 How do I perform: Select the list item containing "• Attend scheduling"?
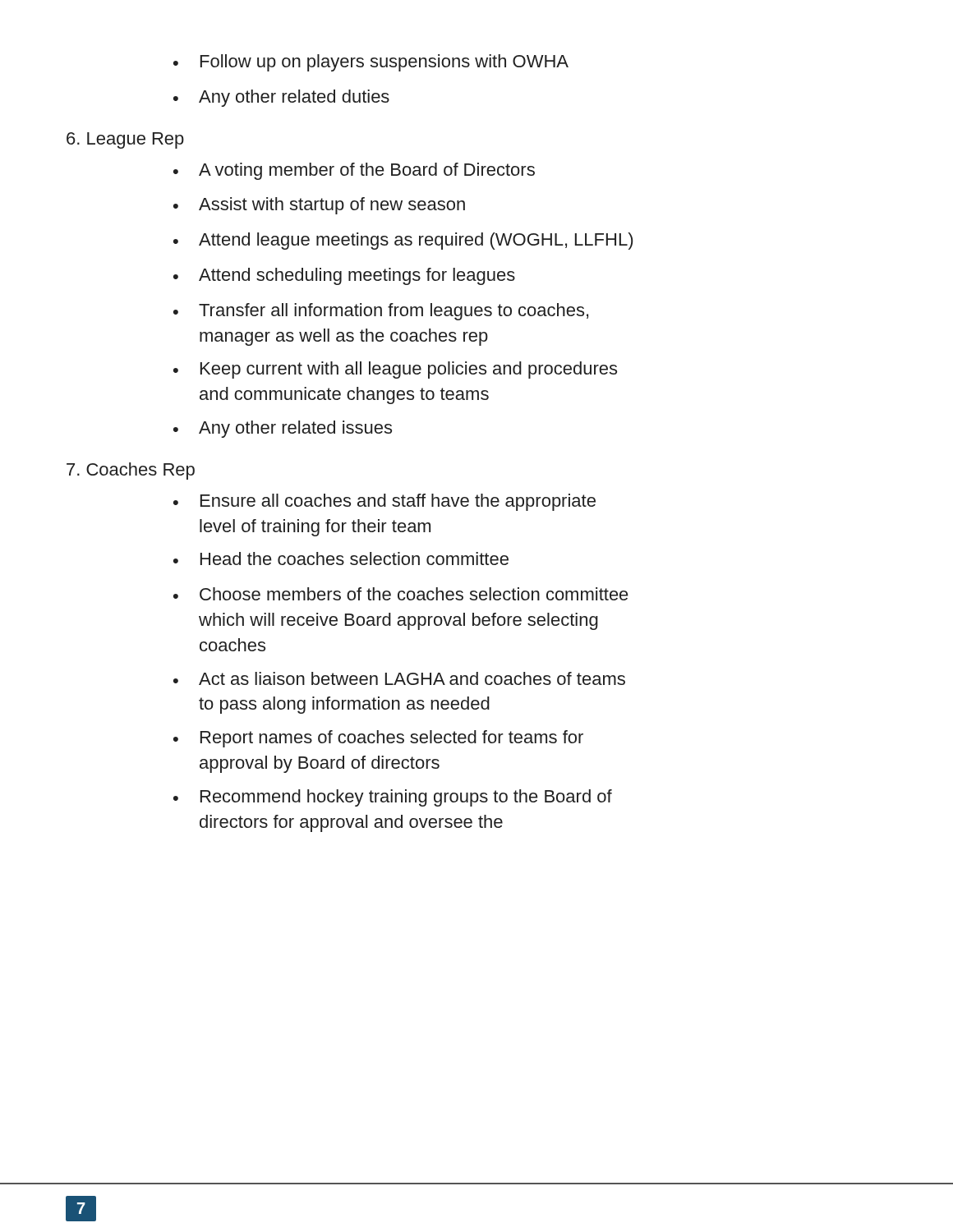[x=344, y=276]
